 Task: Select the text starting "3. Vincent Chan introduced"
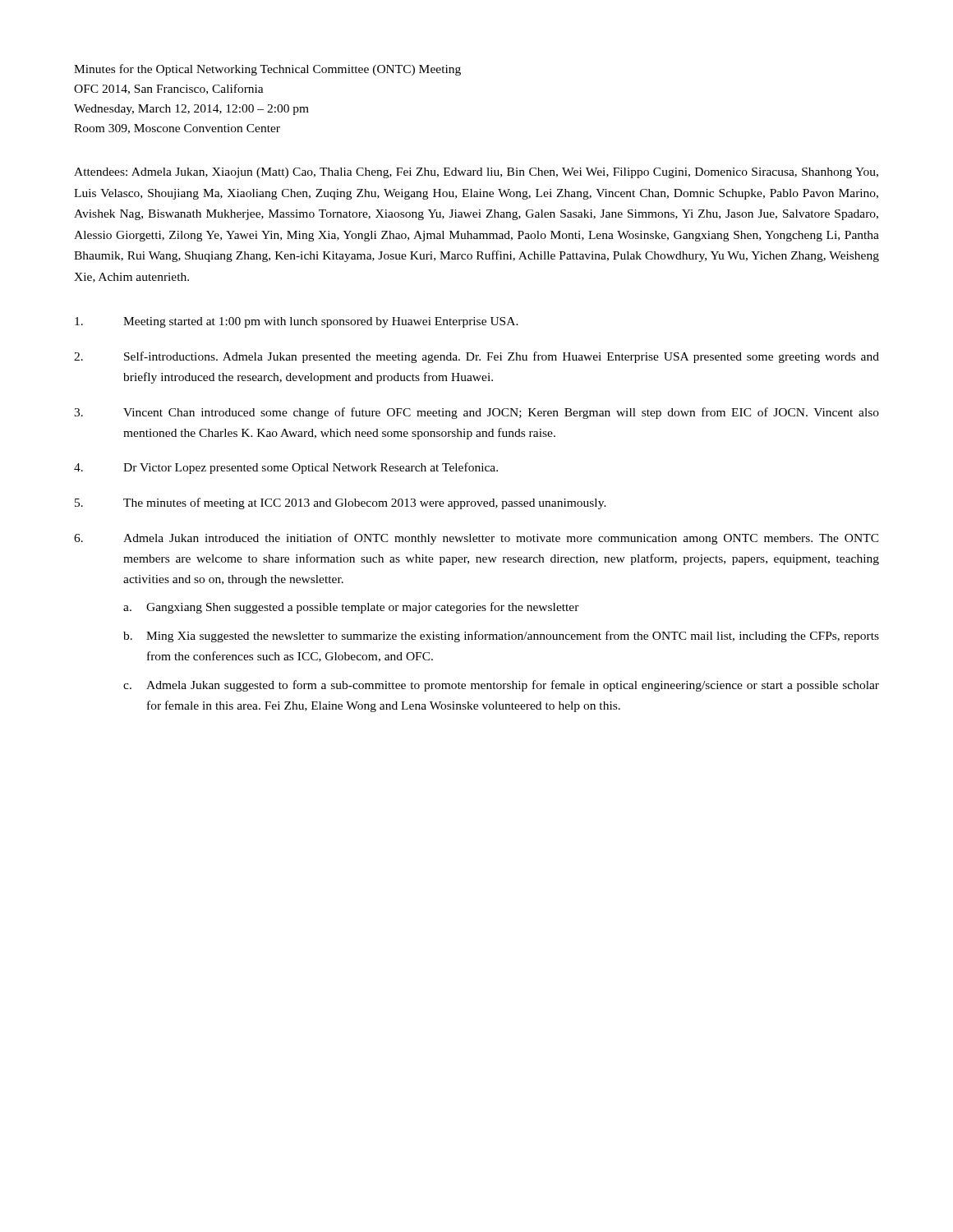[x=476, y=423]
